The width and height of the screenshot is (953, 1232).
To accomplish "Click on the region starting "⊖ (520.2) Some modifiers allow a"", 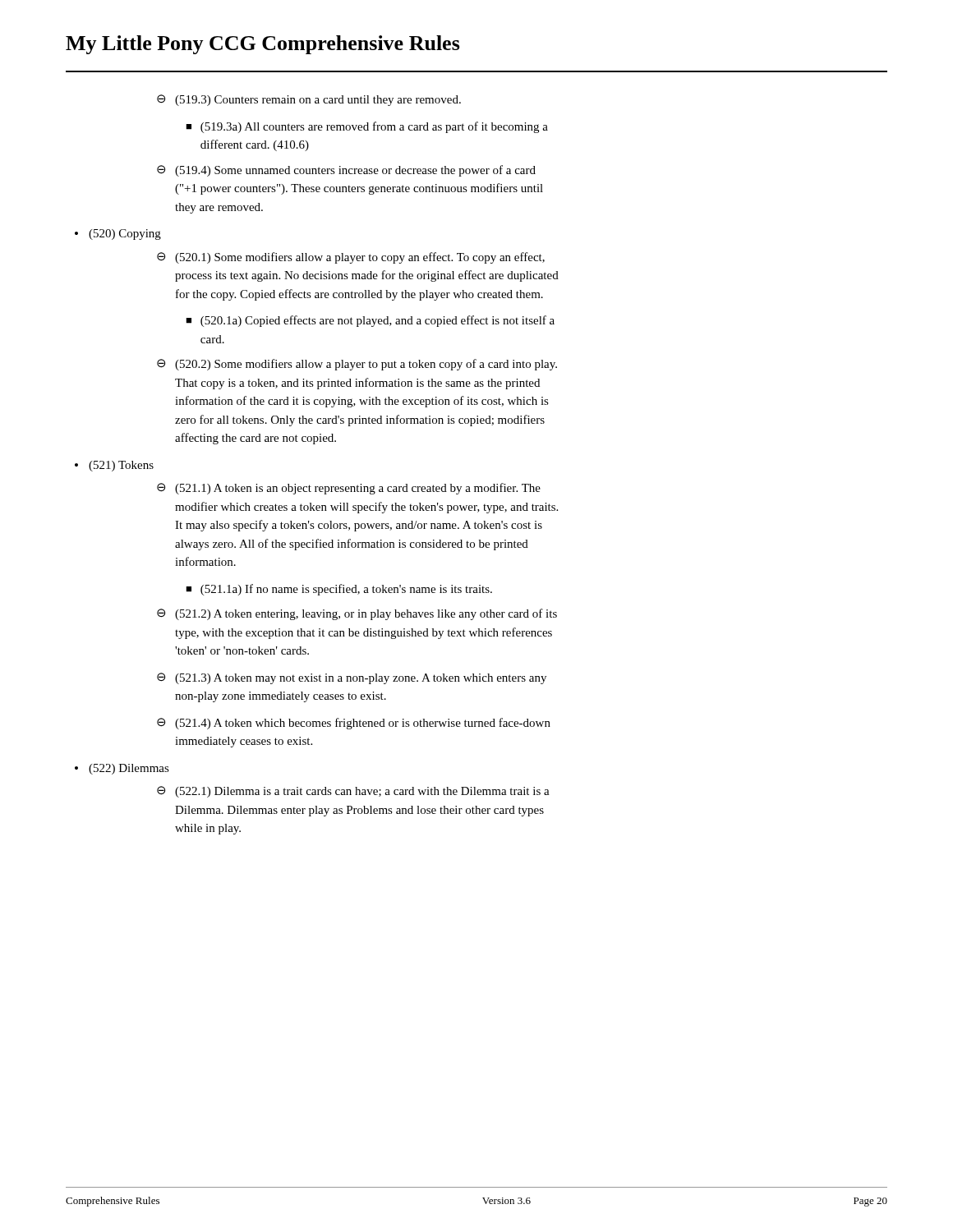I will (357, 401).
